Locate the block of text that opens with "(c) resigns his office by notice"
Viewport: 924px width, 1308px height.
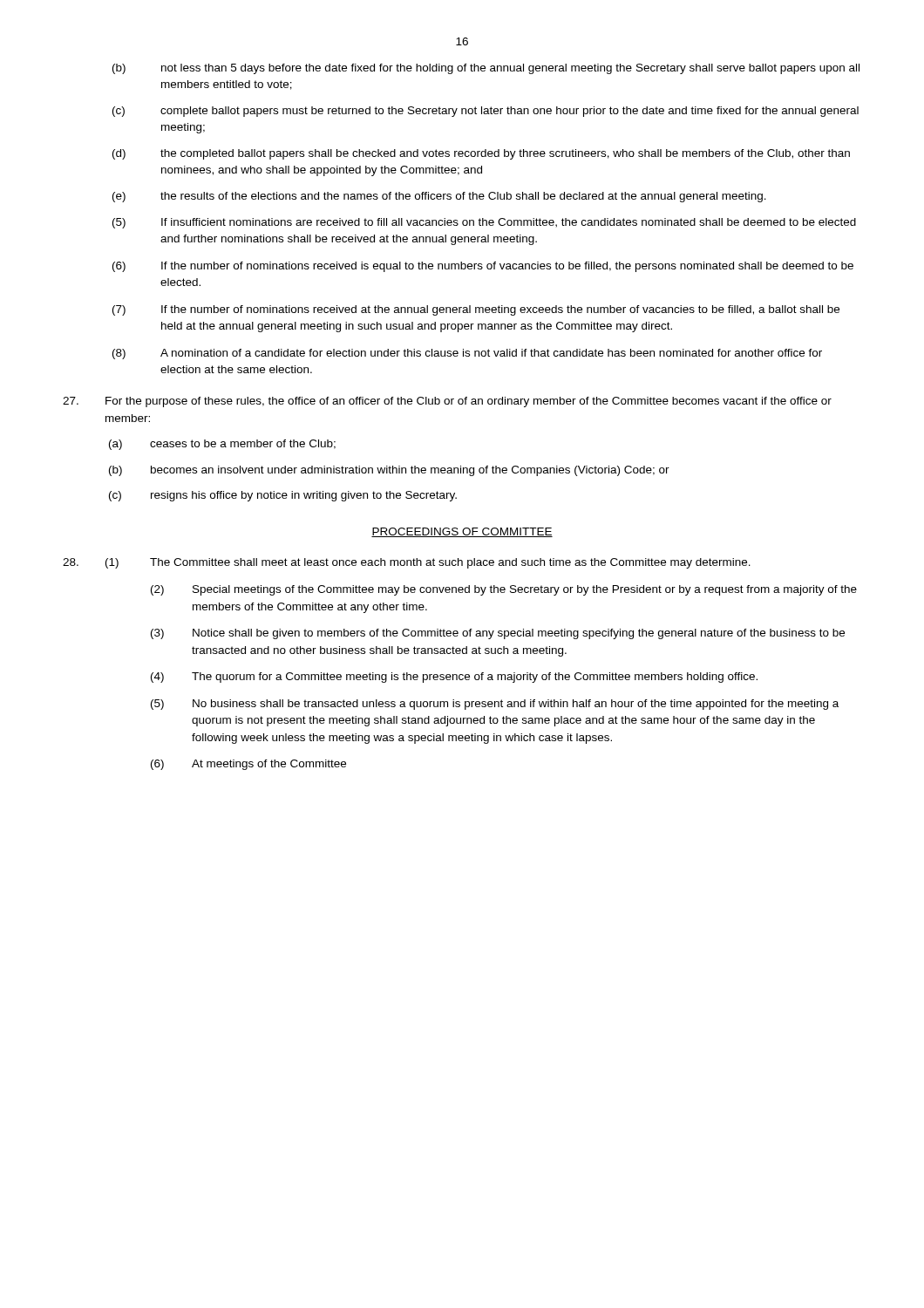(x=283, y=496)
